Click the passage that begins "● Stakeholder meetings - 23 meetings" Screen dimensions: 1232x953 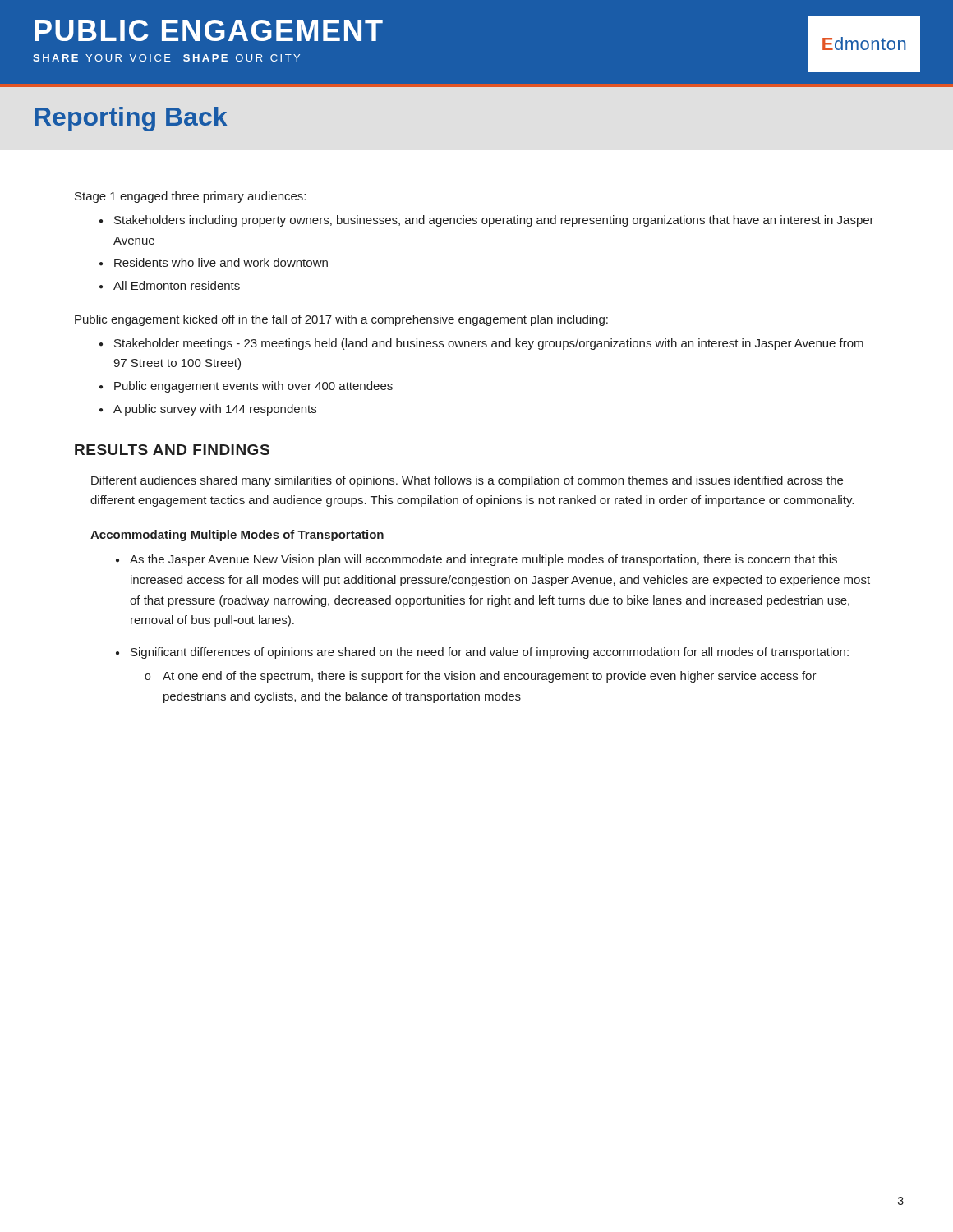pos(489,353)
